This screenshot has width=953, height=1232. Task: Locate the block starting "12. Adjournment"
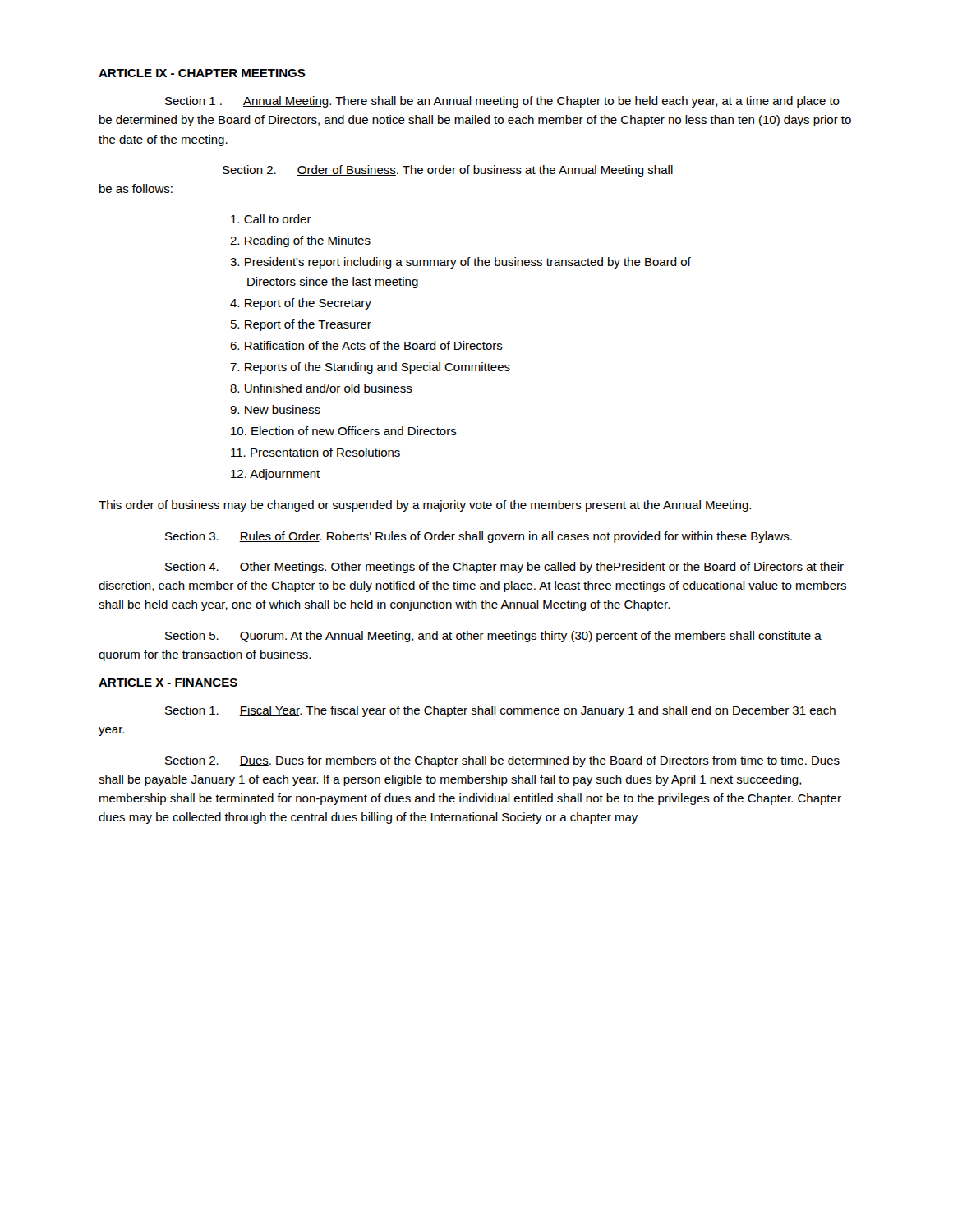275,474
